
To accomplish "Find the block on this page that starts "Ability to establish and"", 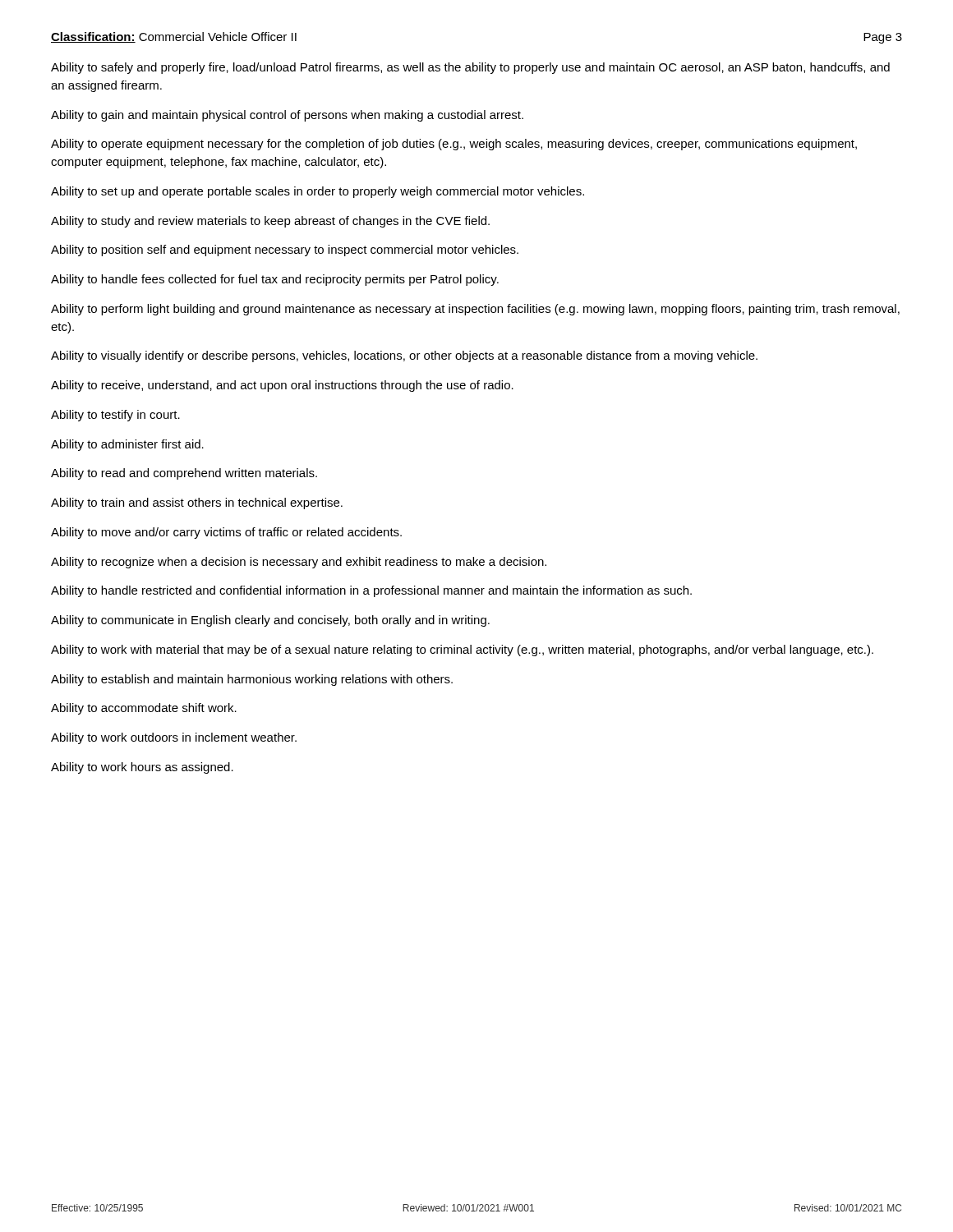I will [x=252, y=678].
